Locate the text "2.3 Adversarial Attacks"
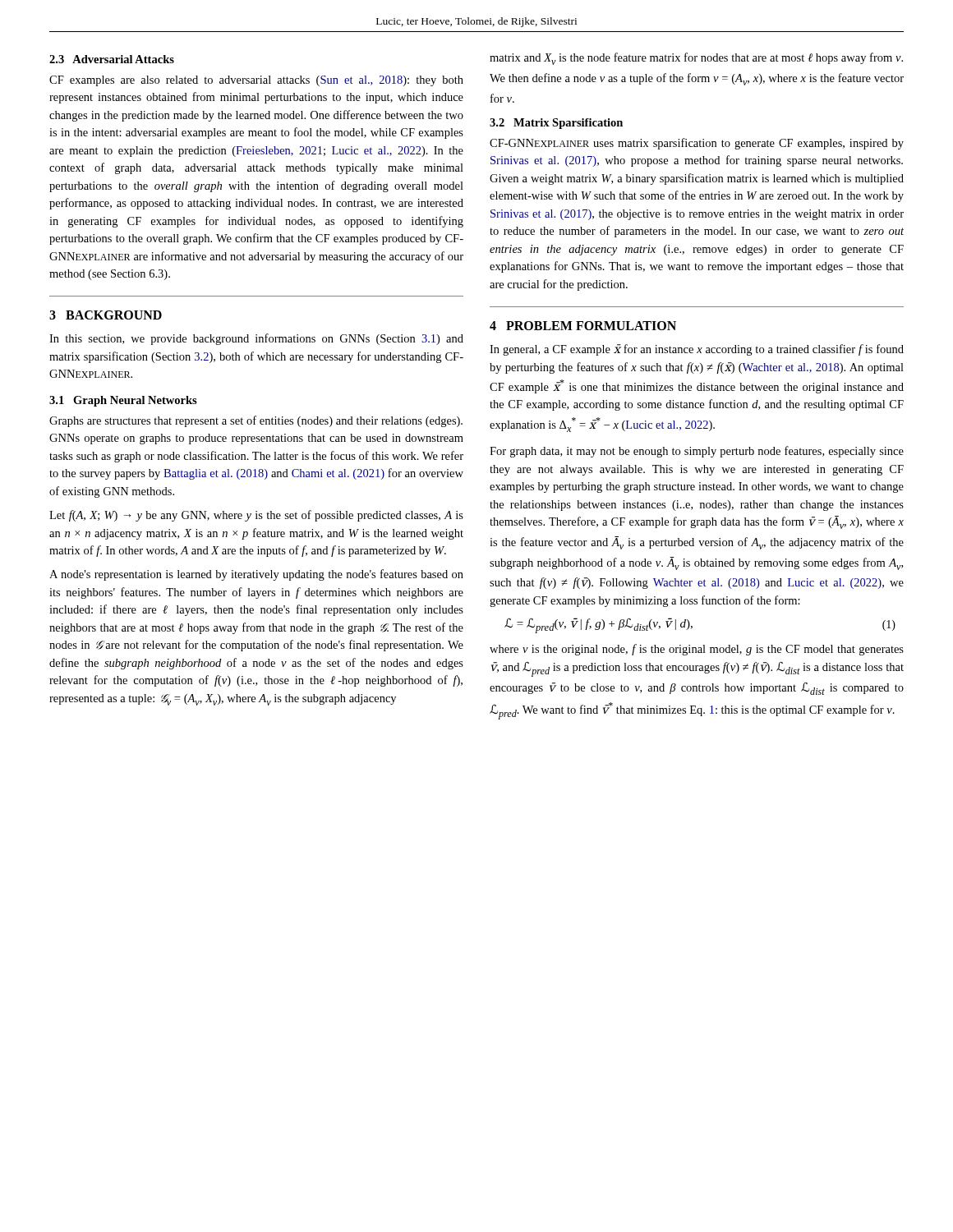 (x=112, y=59)
